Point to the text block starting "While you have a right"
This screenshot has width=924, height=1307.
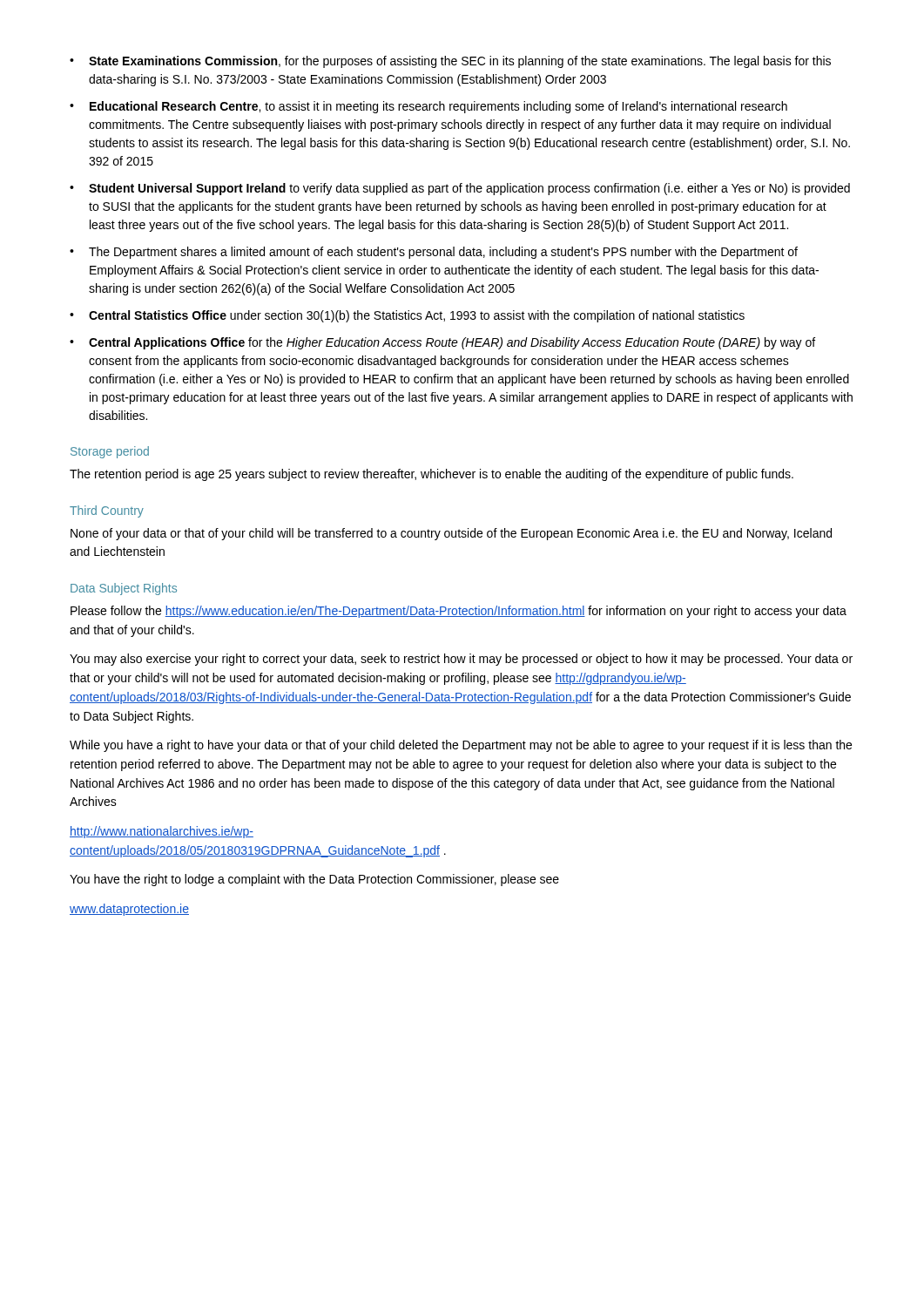(x=461, y=773)
